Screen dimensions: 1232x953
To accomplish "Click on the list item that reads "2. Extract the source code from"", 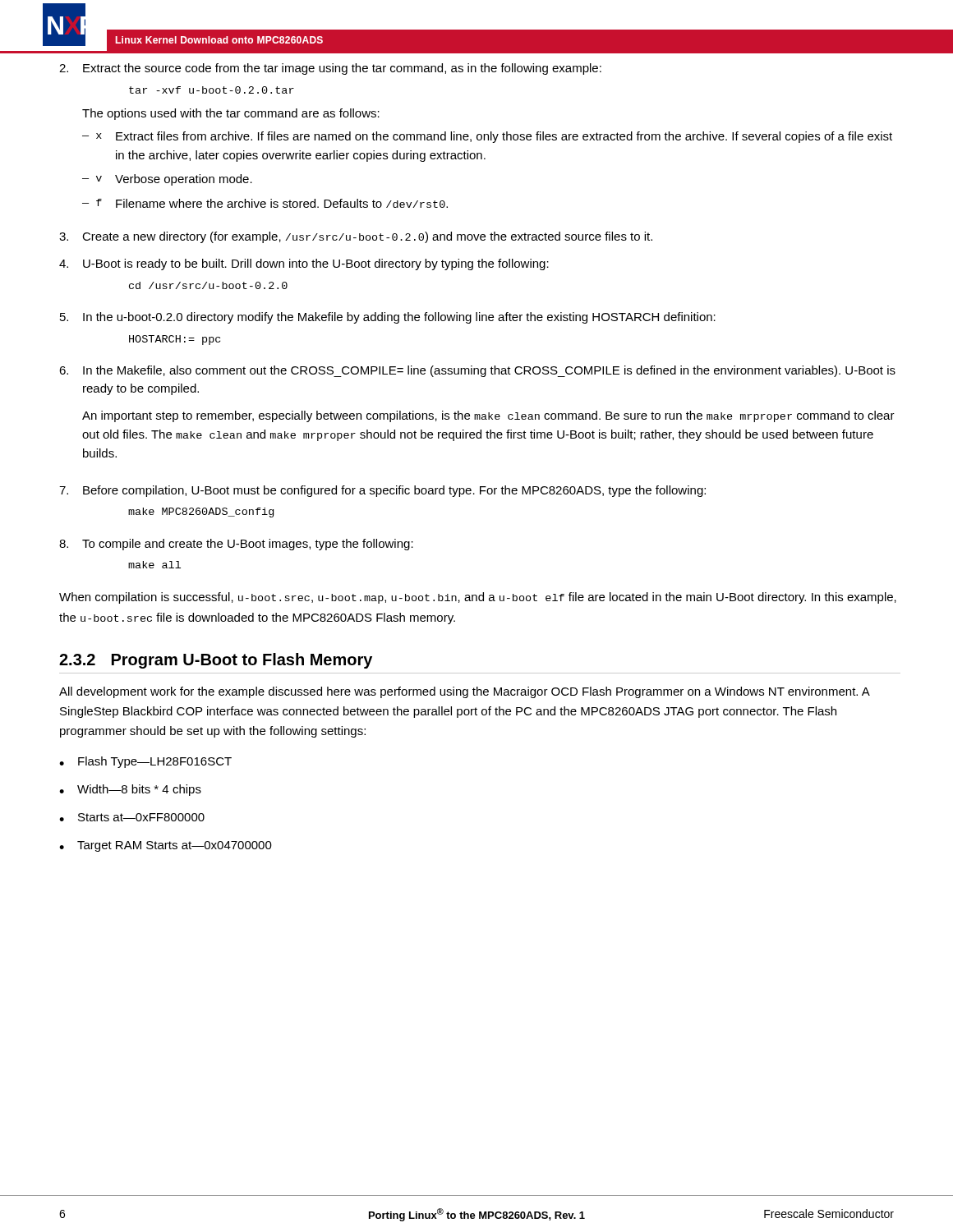I will (480, 139).
